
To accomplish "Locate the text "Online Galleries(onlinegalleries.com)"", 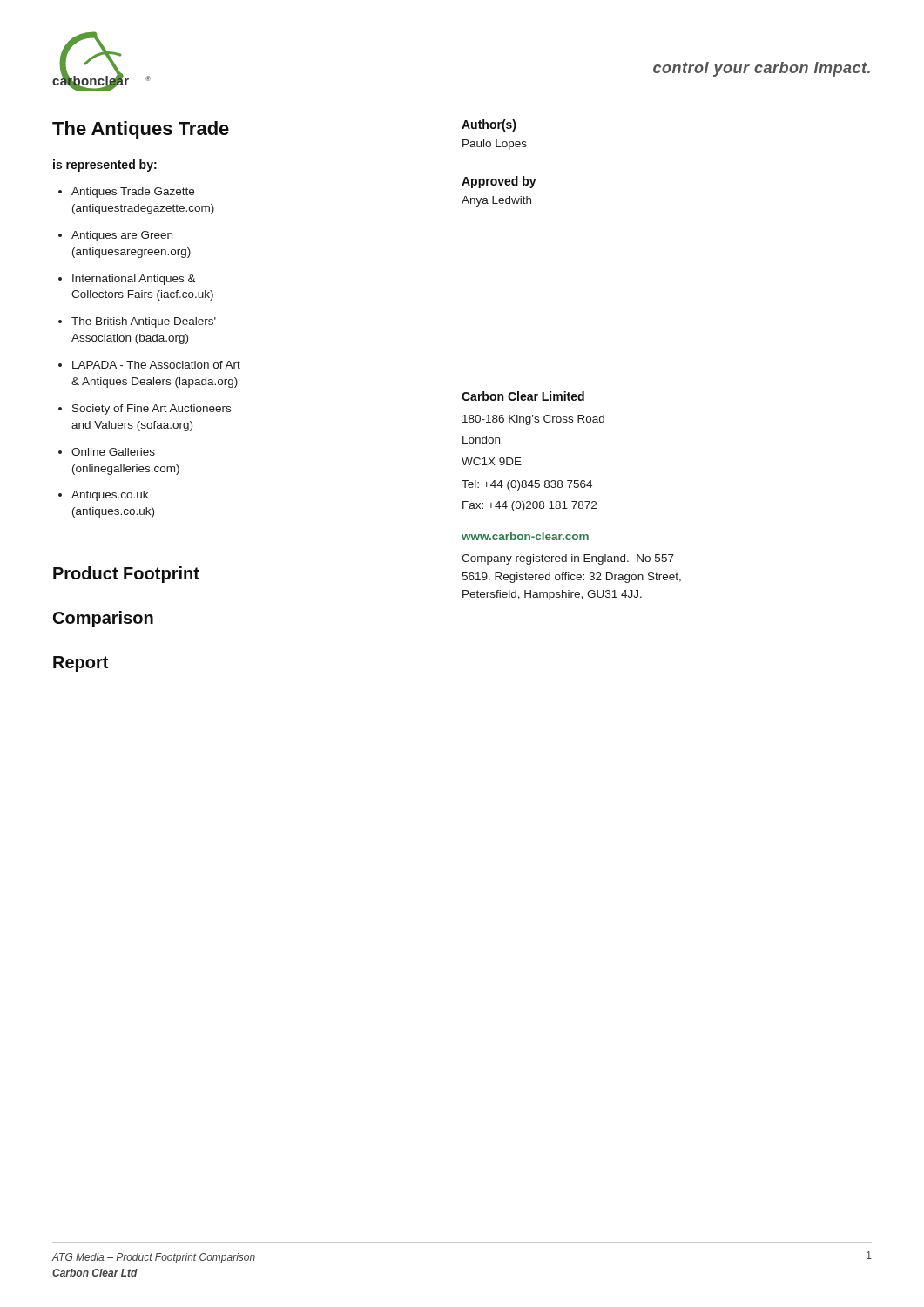I will pyautogui.click(x=126, y=460).
